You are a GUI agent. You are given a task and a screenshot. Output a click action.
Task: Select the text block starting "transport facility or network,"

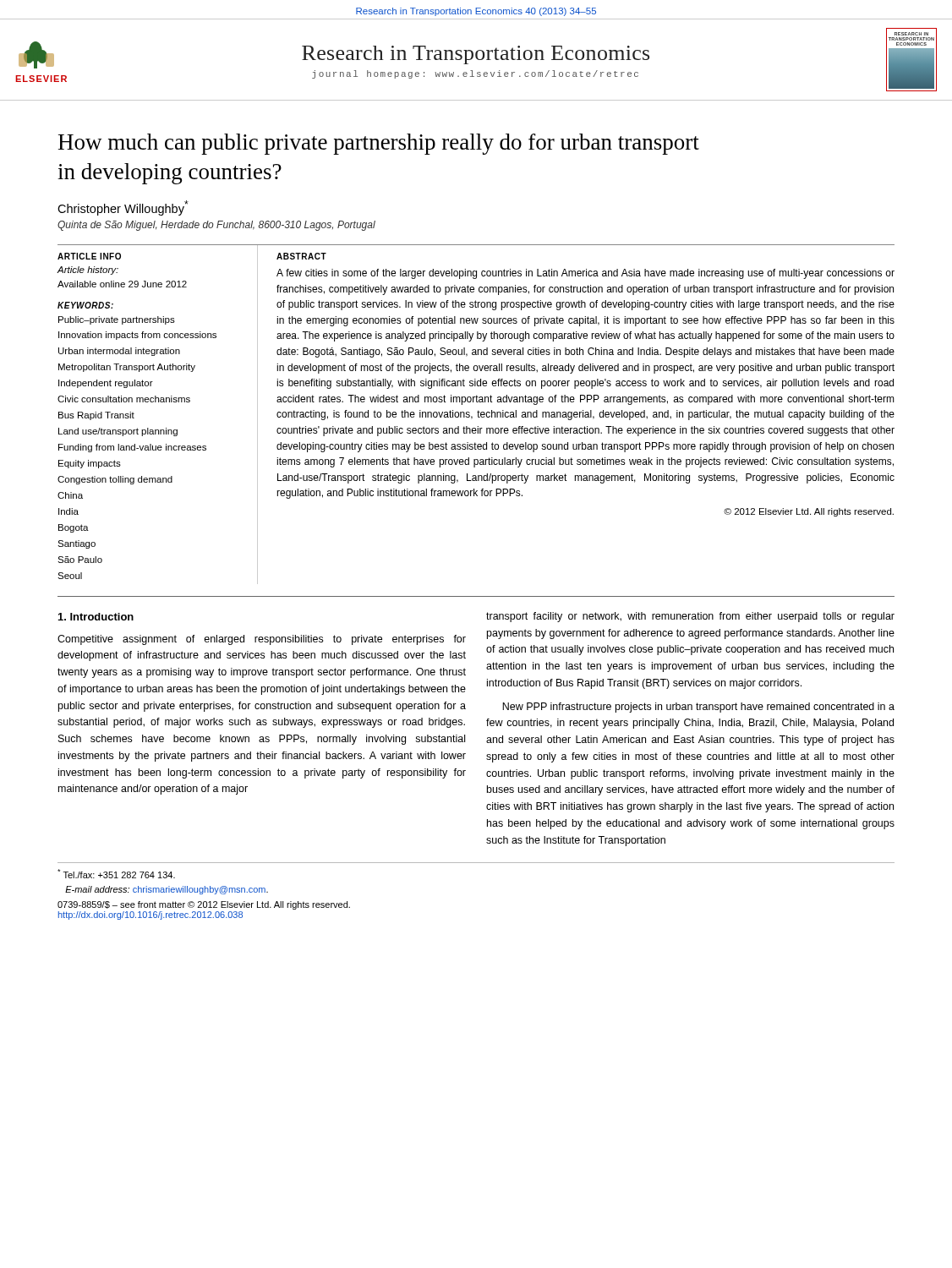tap(690, 729)
